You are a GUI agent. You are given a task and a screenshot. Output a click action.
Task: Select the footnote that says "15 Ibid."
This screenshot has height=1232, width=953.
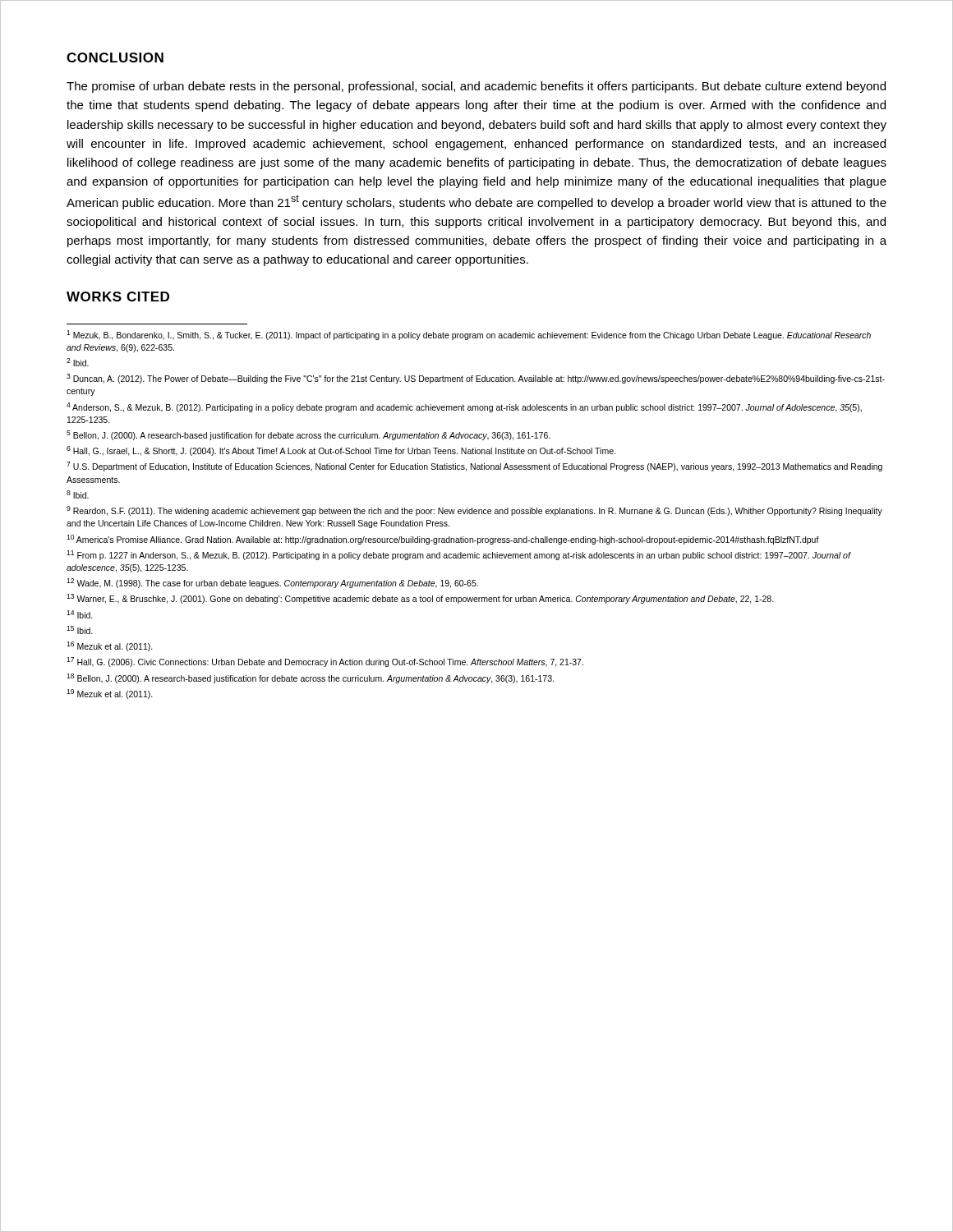80,630
